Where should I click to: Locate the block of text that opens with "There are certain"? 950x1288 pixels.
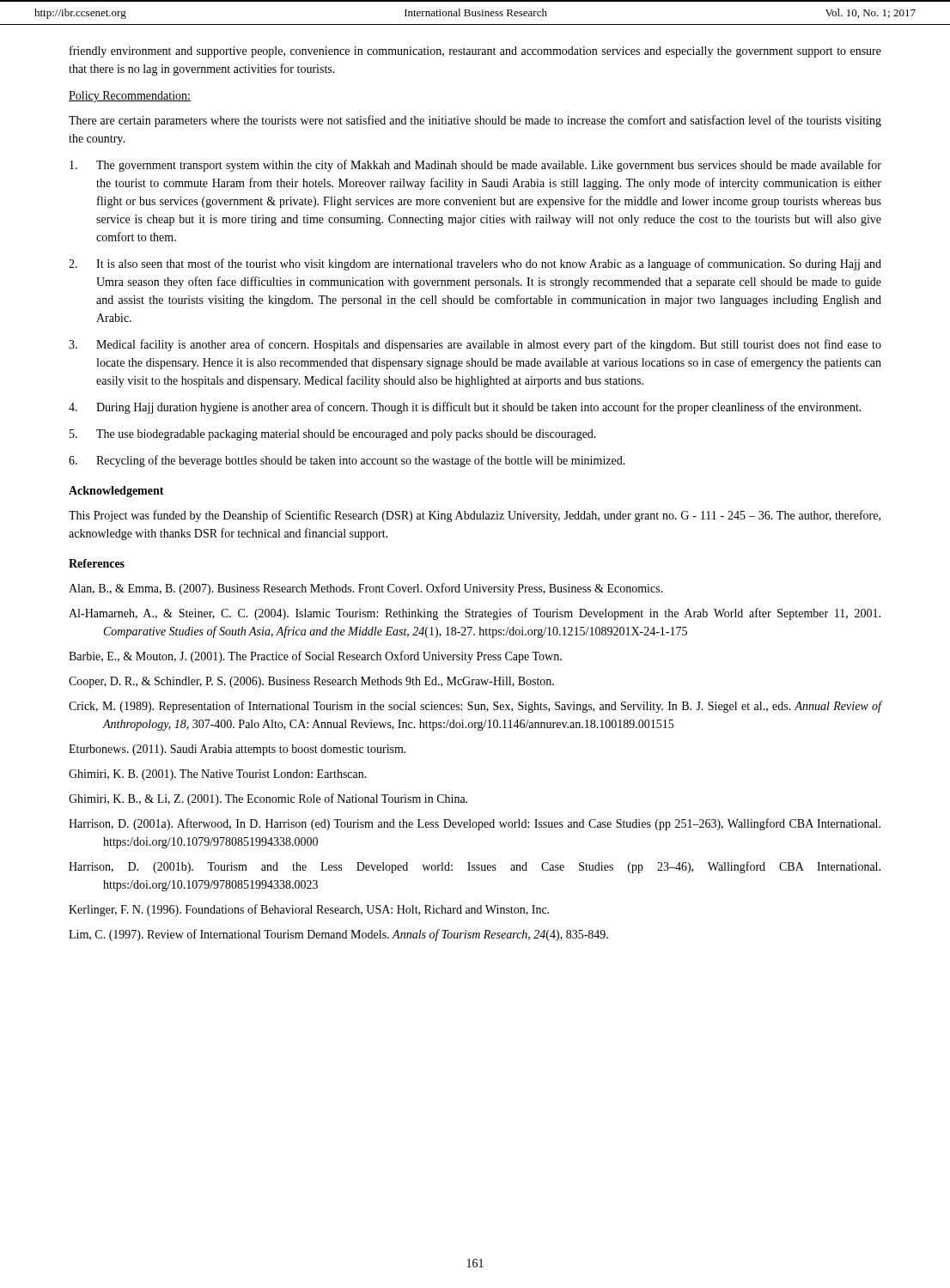(475, 130)
